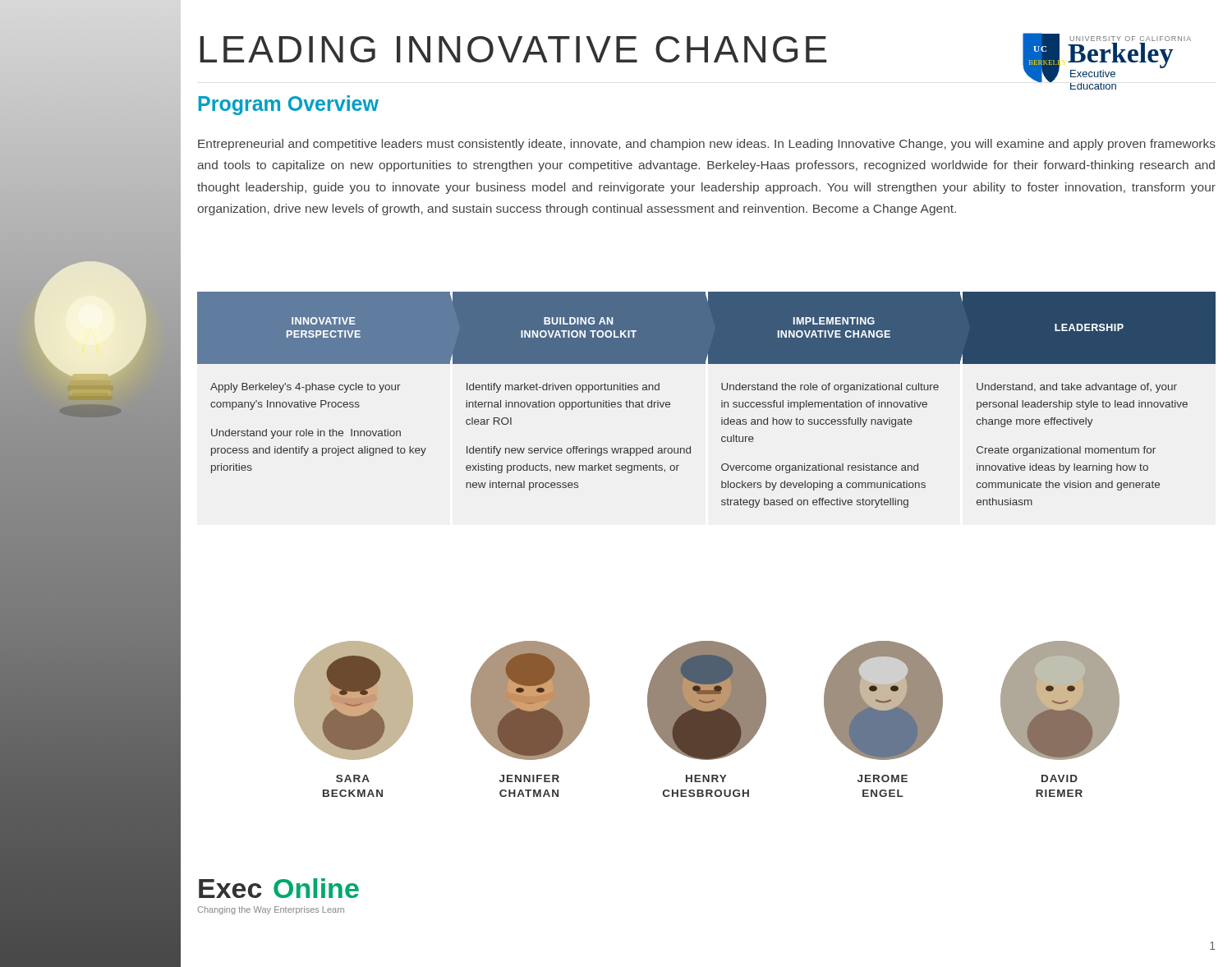The image size is (1232, 967).
Task: Select the table
Action: (706, 409)
